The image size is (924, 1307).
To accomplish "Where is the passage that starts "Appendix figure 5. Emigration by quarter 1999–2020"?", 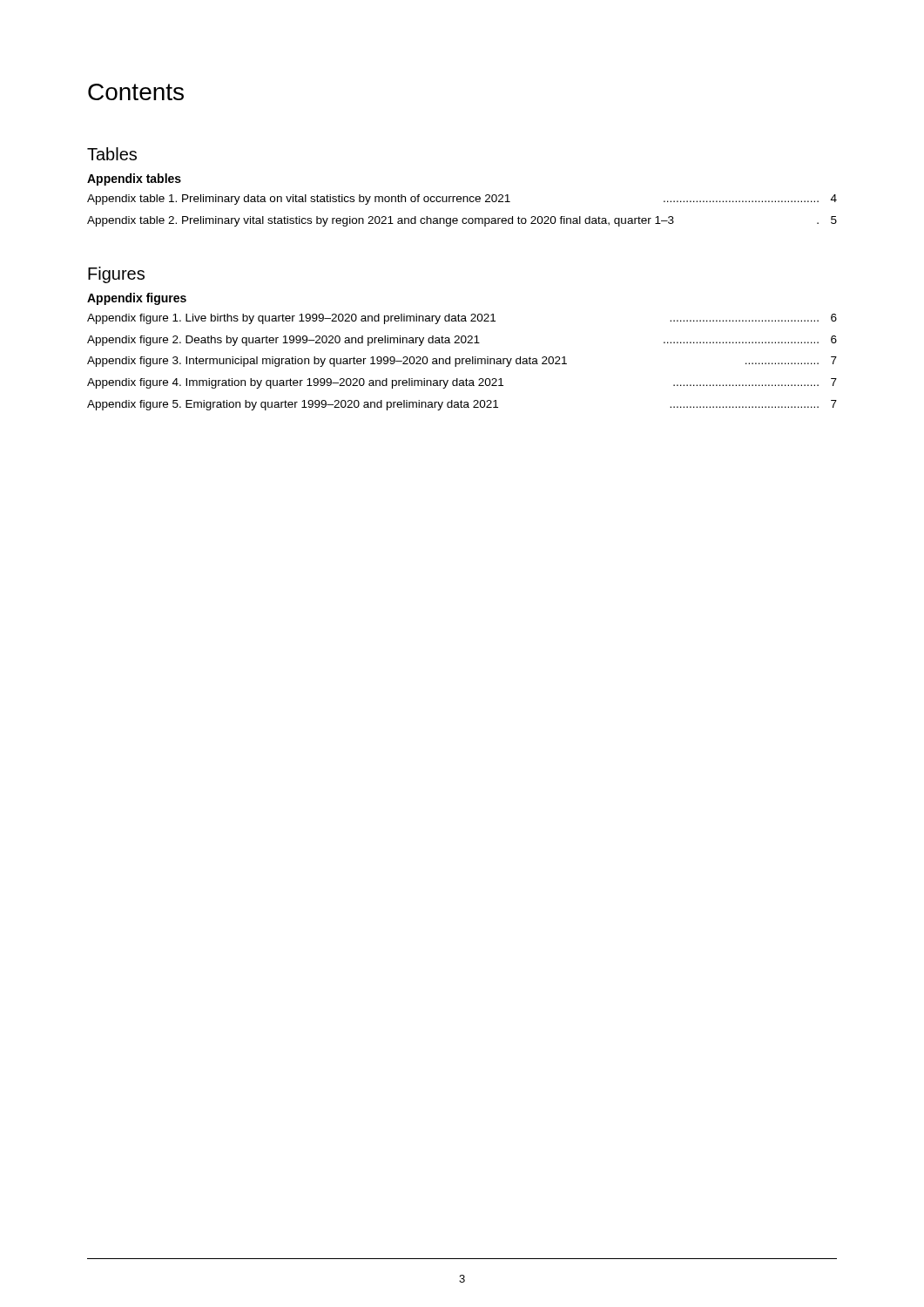I will (462, 404).
